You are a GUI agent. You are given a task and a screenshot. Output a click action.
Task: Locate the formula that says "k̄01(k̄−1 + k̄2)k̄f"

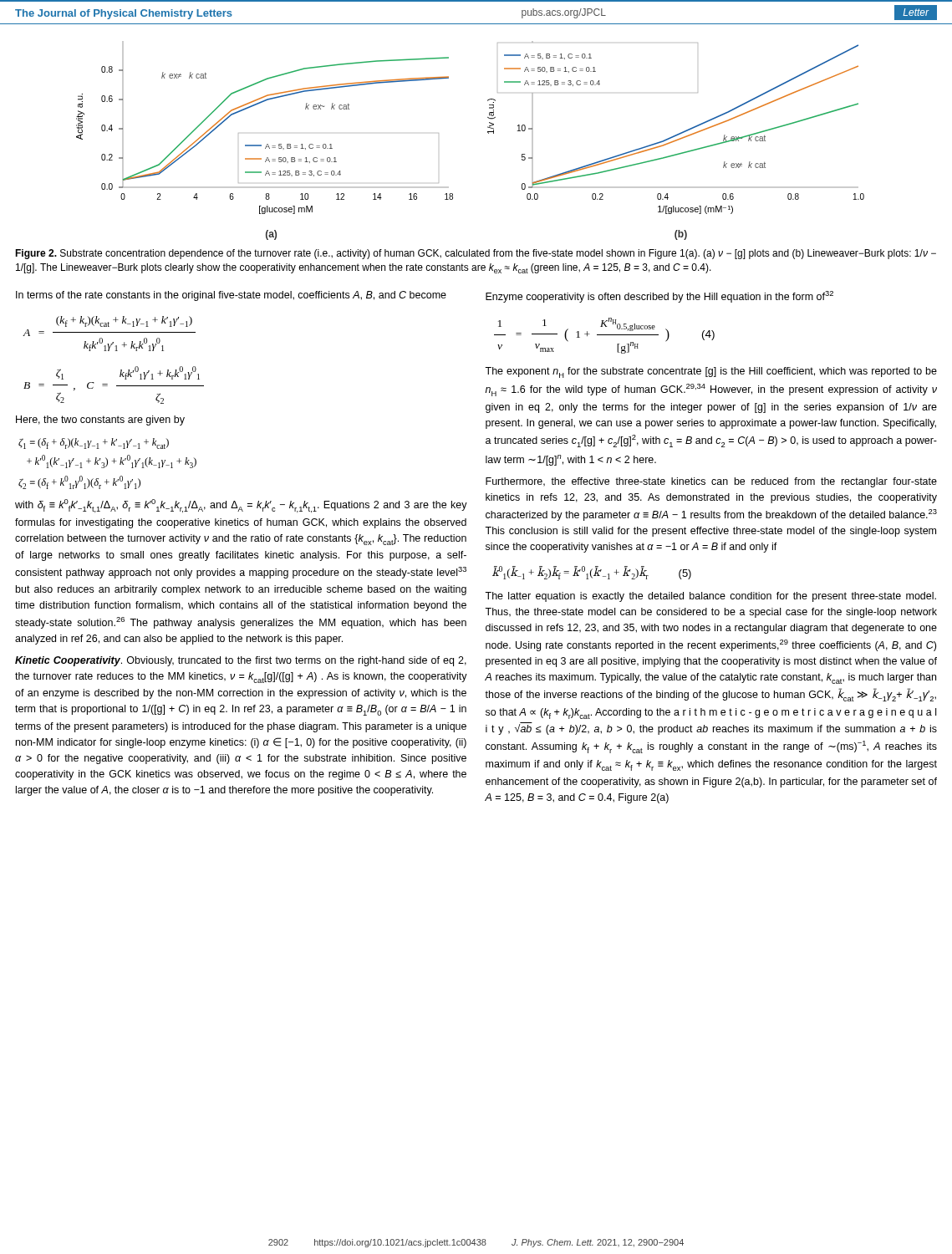click(x=592, y=573)
